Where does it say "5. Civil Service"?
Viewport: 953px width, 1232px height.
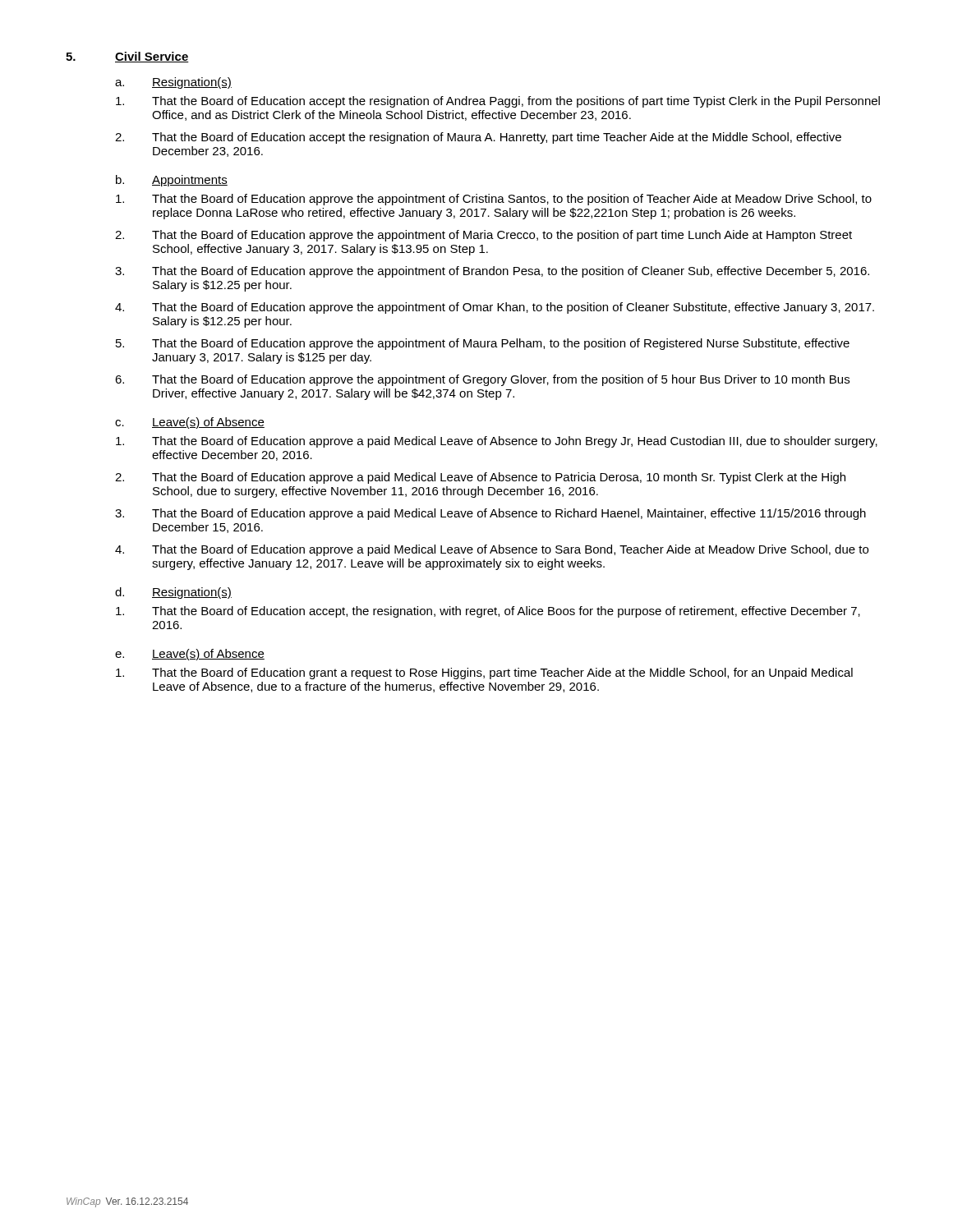[x=127, y=57]
